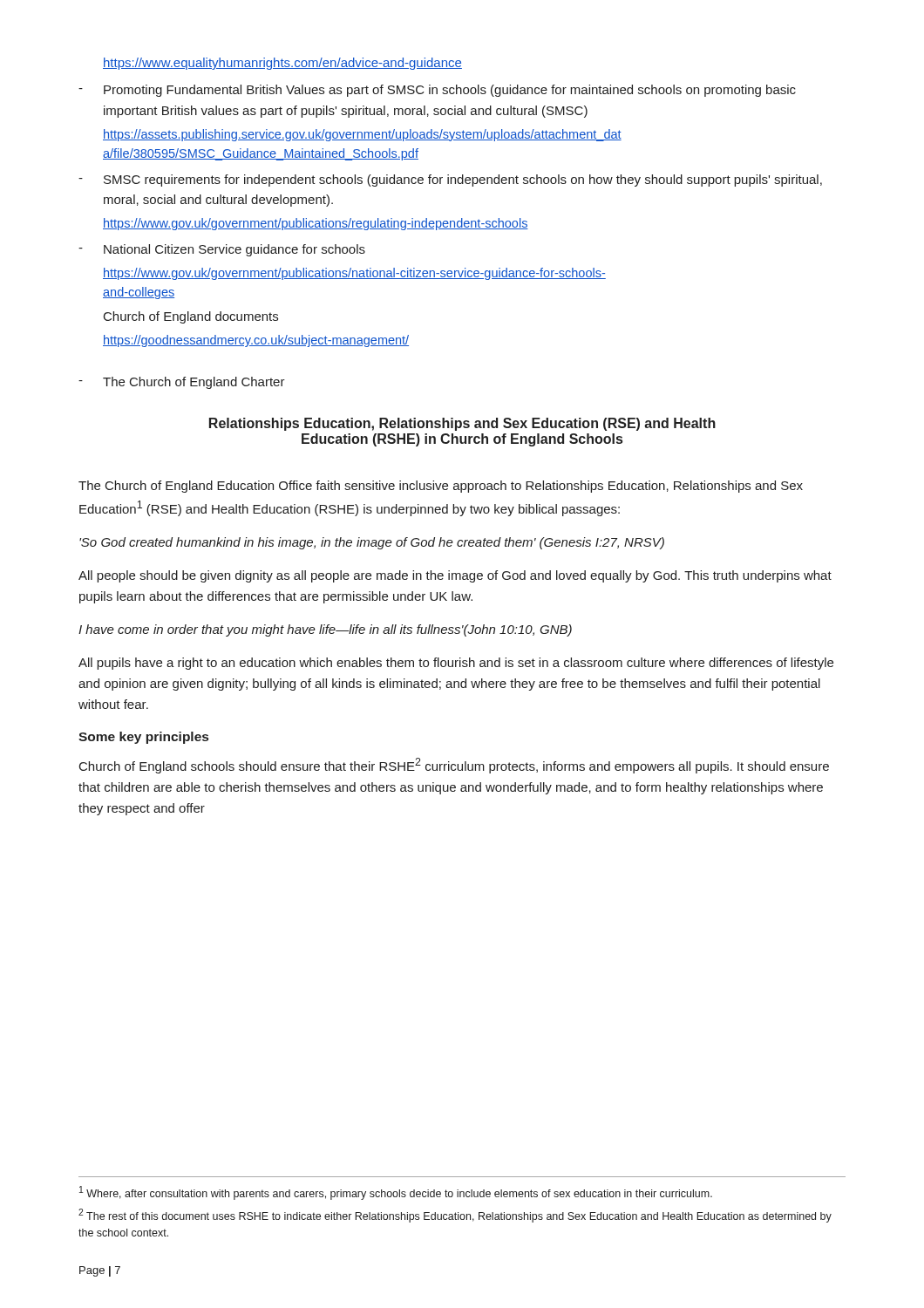Find the block on this page that starts "2 The rest of this document uses RSHE"
Image resolution: width=924 pixels, height=1308 pixels.
(455, 1224)
